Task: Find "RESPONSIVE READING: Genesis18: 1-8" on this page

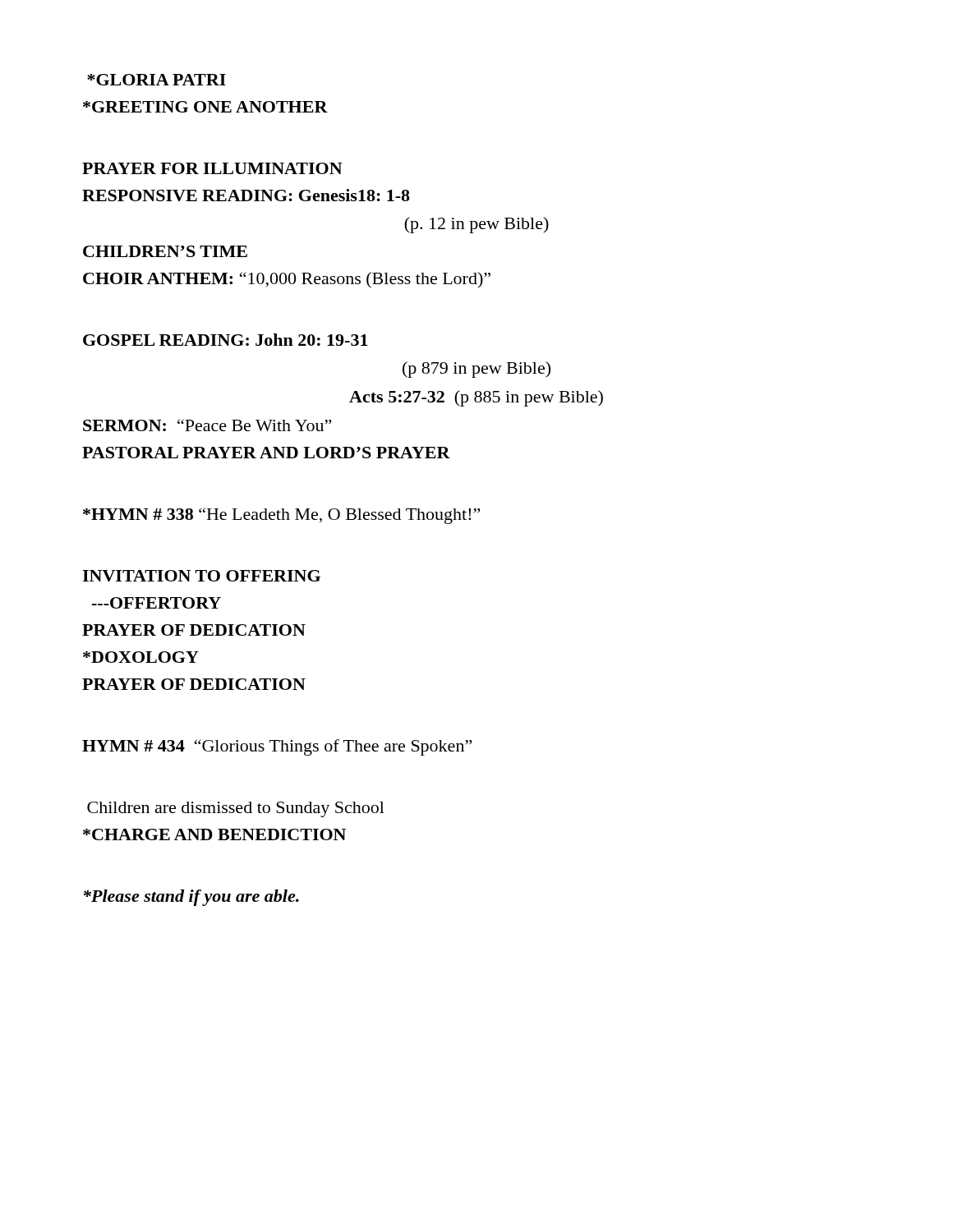Action: [x=246, y=195]
